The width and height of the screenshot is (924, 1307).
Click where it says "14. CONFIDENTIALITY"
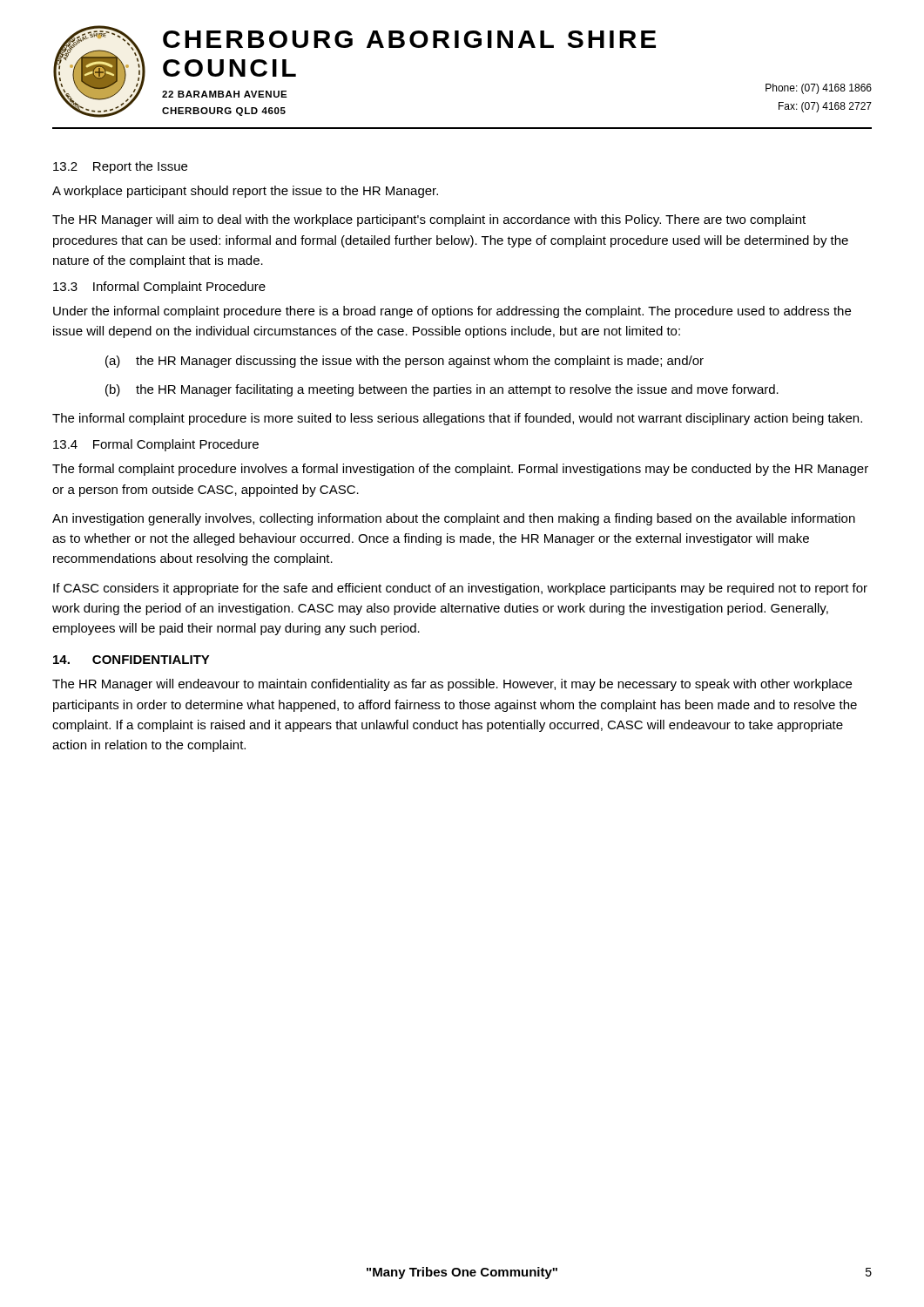tap(131, 659)
